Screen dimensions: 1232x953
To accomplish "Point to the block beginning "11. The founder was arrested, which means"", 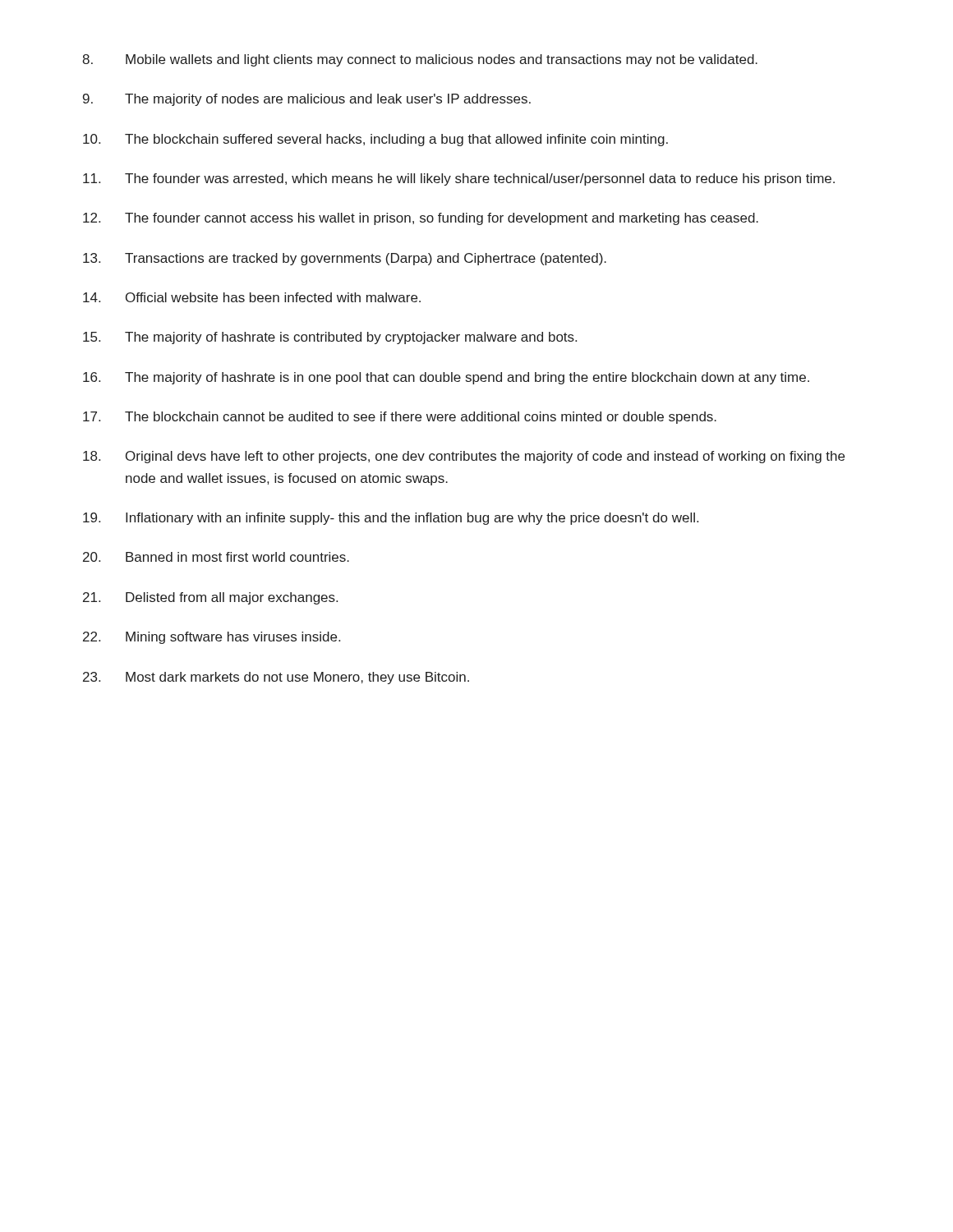I will (476, 179).
